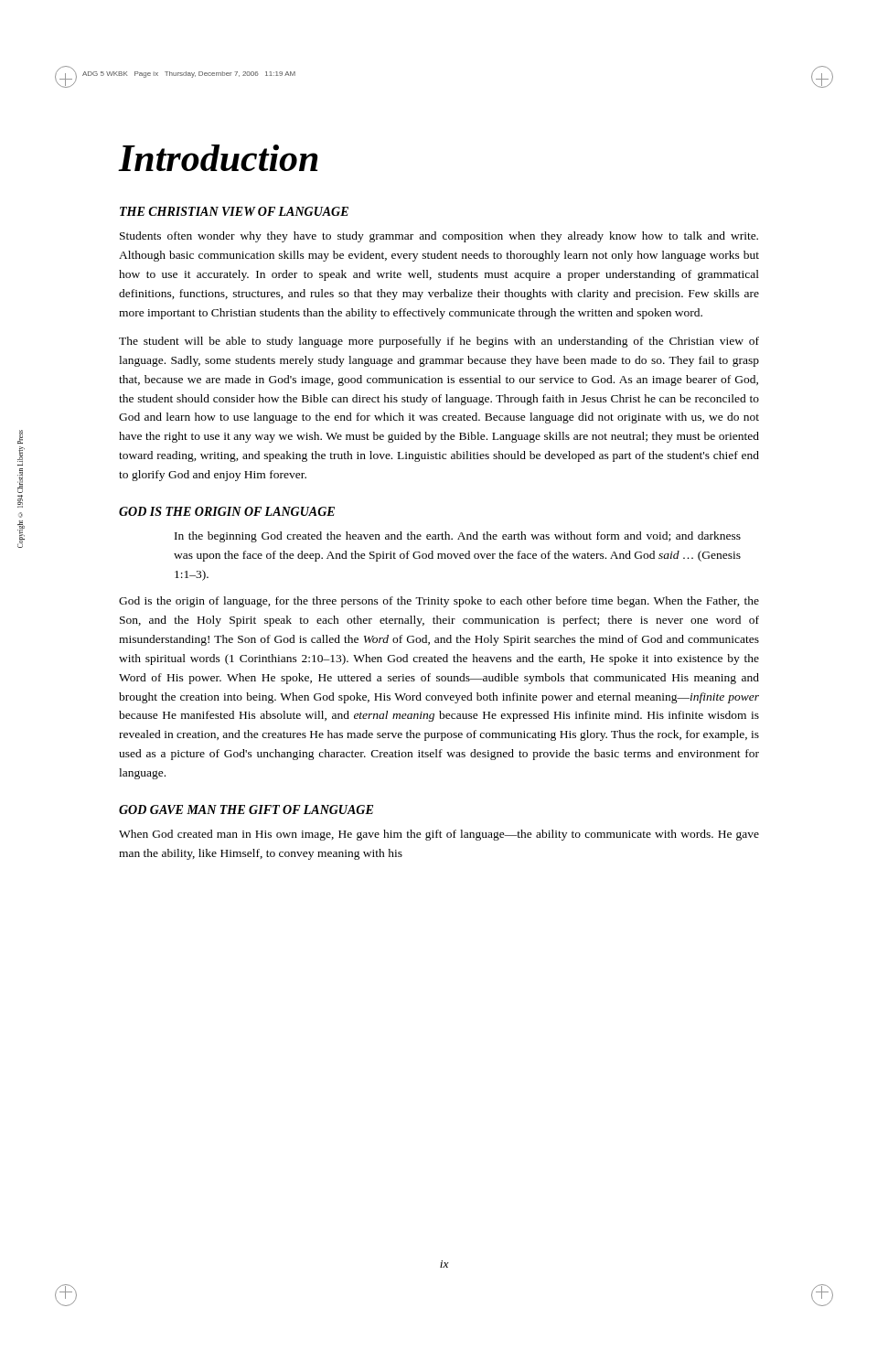Locate the block of text that opens with "The student will be"
Viewport: 888px width, 1372px height.
tap(439, 407)
